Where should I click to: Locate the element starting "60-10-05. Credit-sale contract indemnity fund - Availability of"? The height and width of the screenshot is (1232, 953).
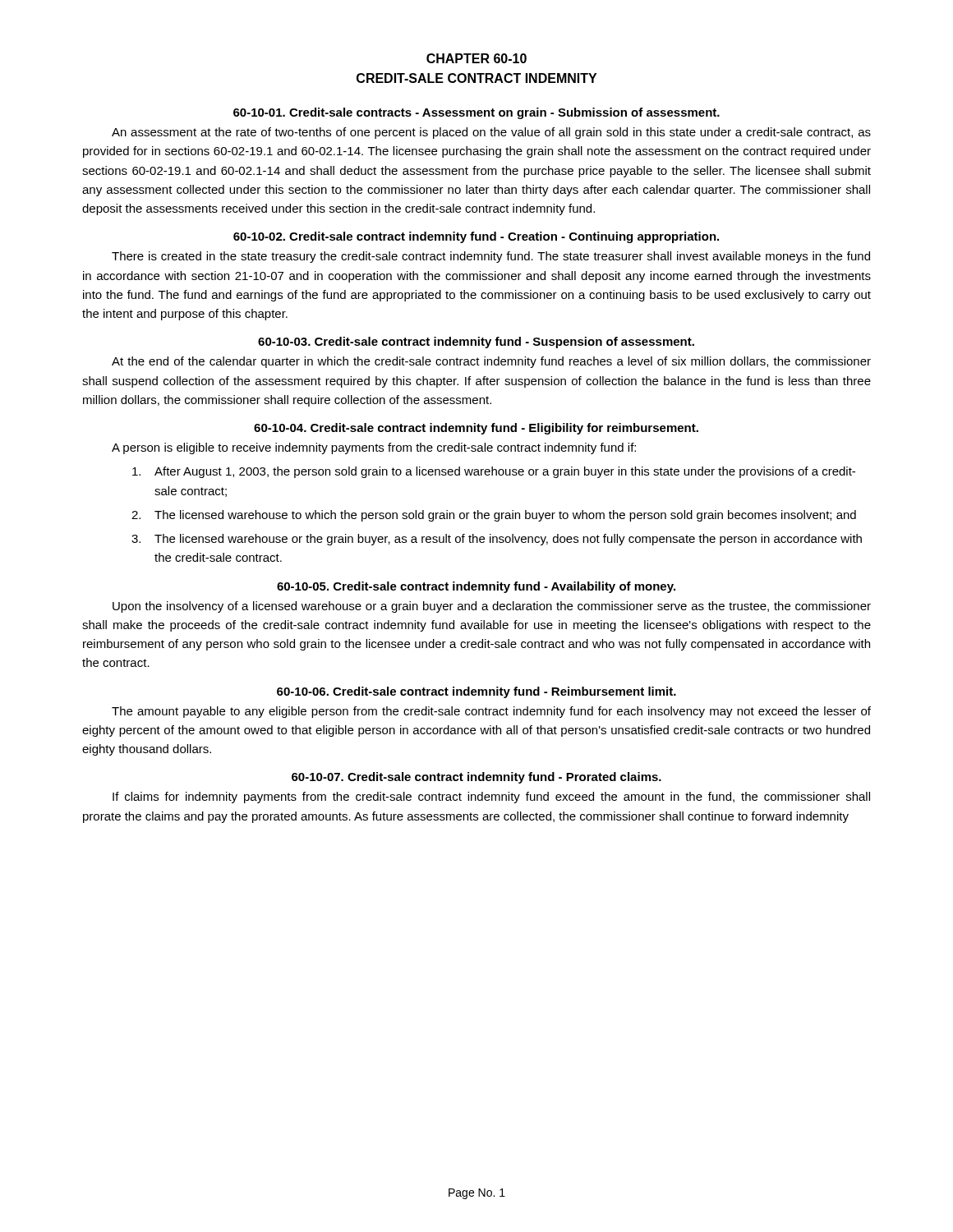pos(476,586)
